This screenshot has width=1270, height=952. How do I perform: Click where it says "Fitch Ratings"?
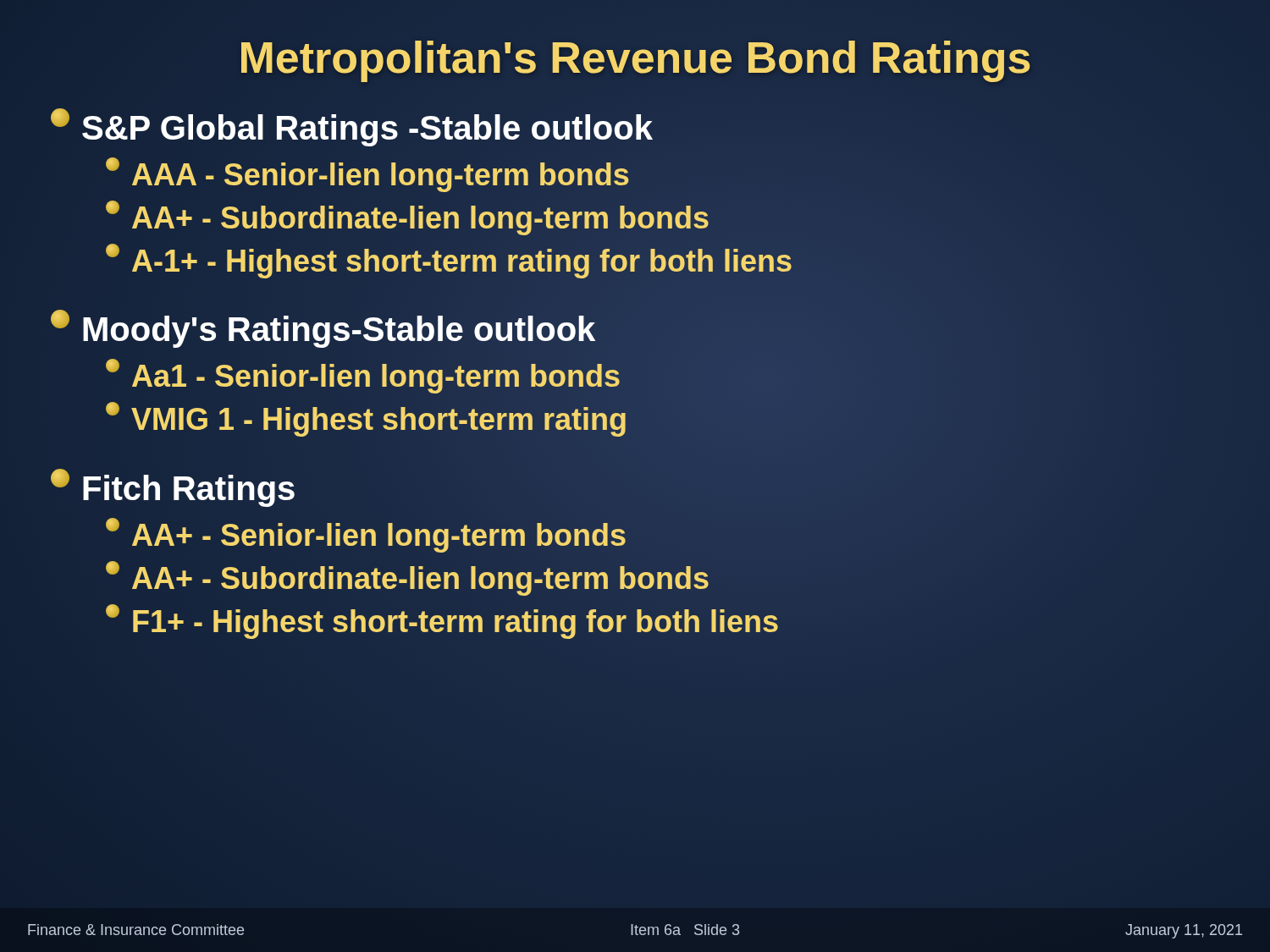(173, 488)
